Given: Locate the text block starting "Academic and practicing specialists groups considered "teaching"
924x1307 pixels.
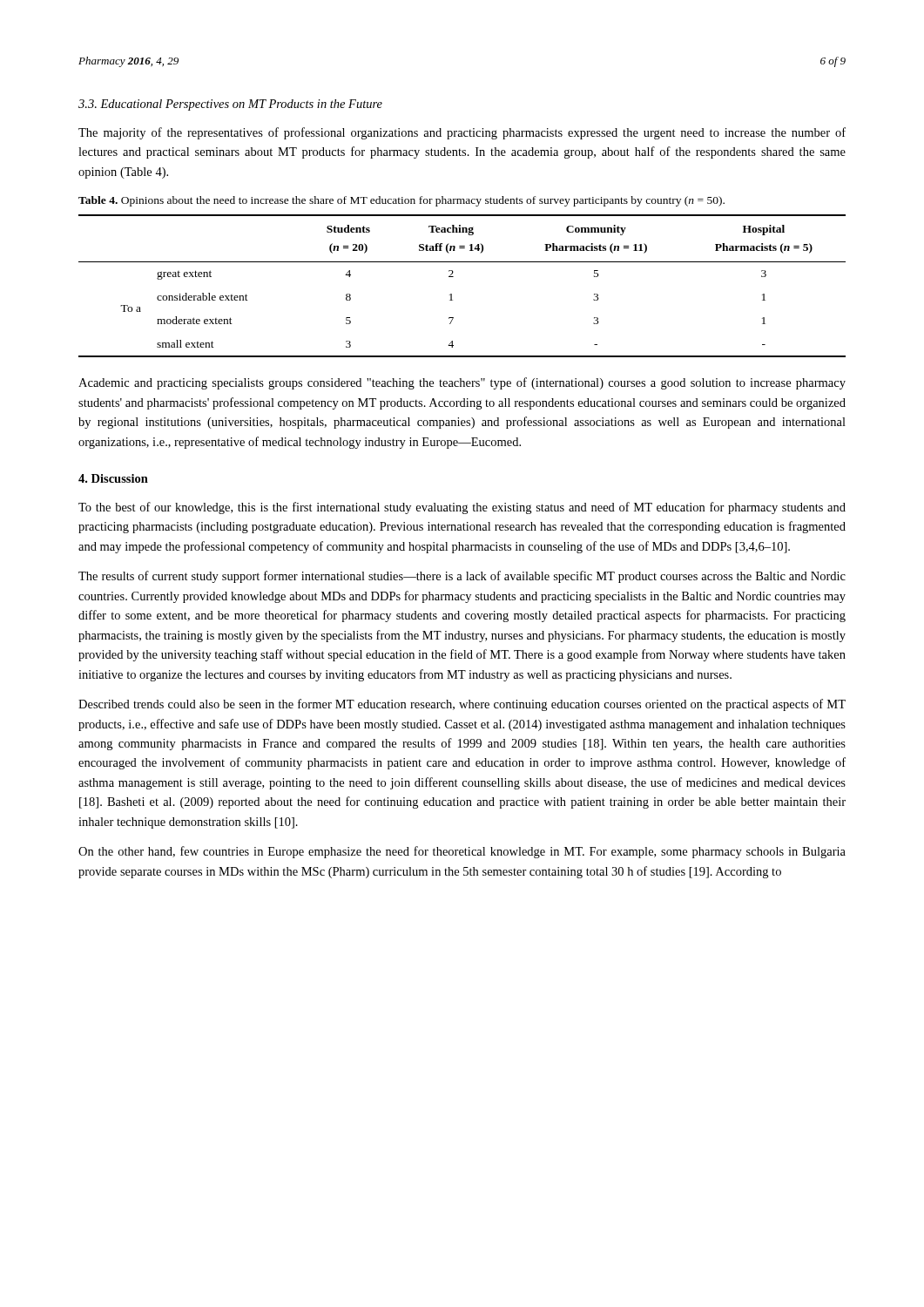Looking at the screenshot, I should tap(462, 412).
